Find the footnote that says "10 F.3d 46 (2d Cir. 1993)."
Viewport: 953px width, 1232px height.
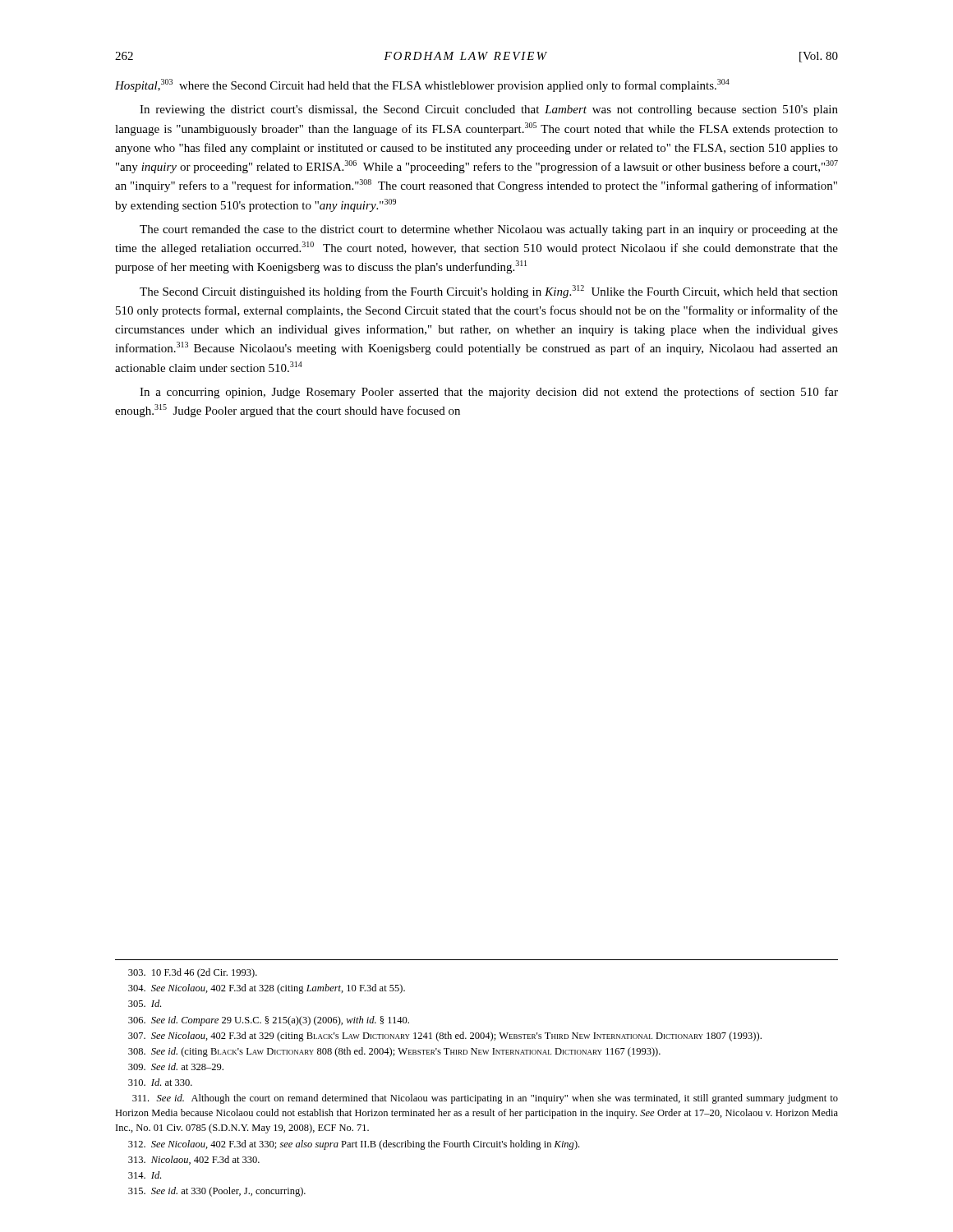[193, 973]
